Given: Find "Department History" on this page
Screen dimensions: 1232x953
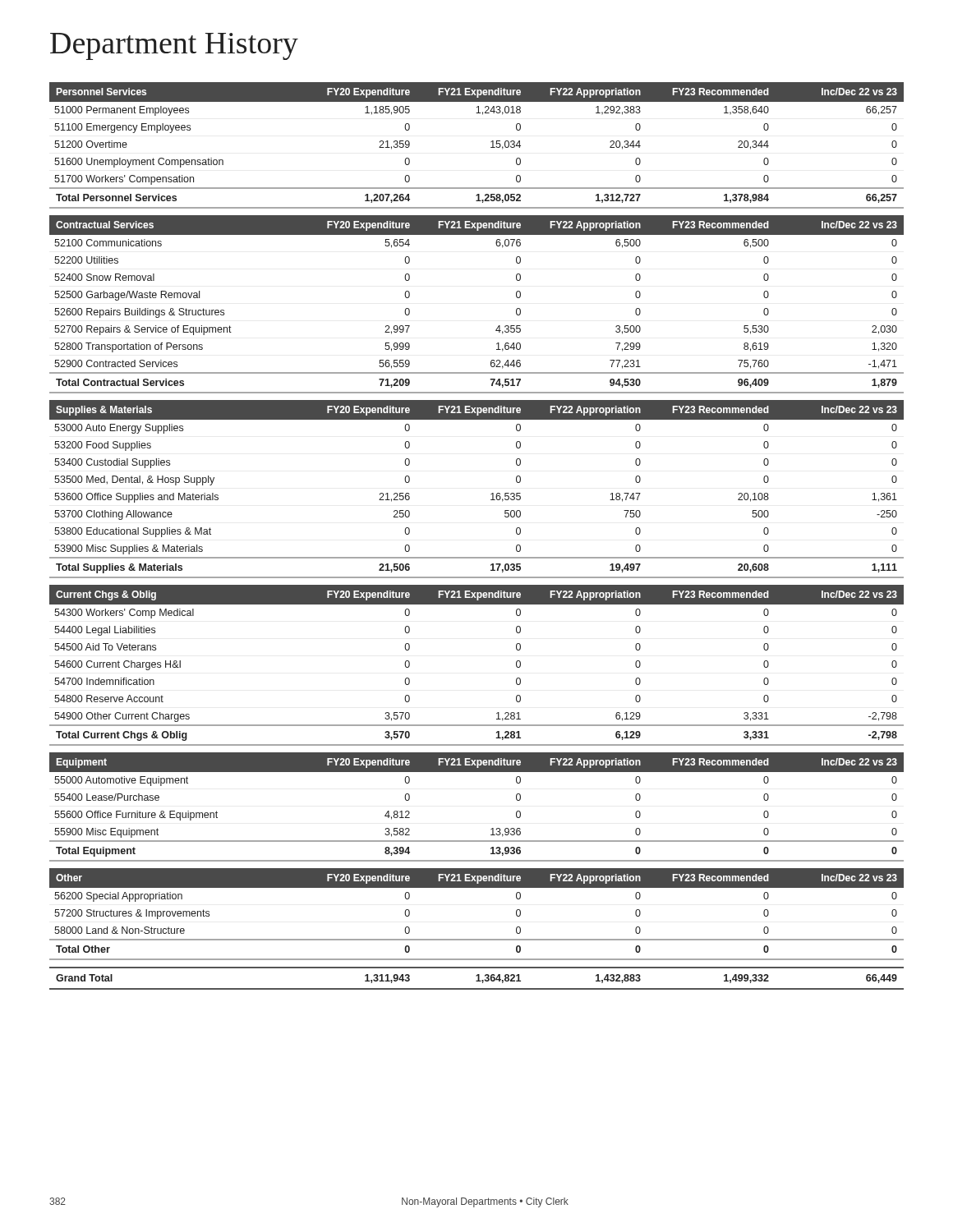Looking at the screenshot, I should point(174,43).
